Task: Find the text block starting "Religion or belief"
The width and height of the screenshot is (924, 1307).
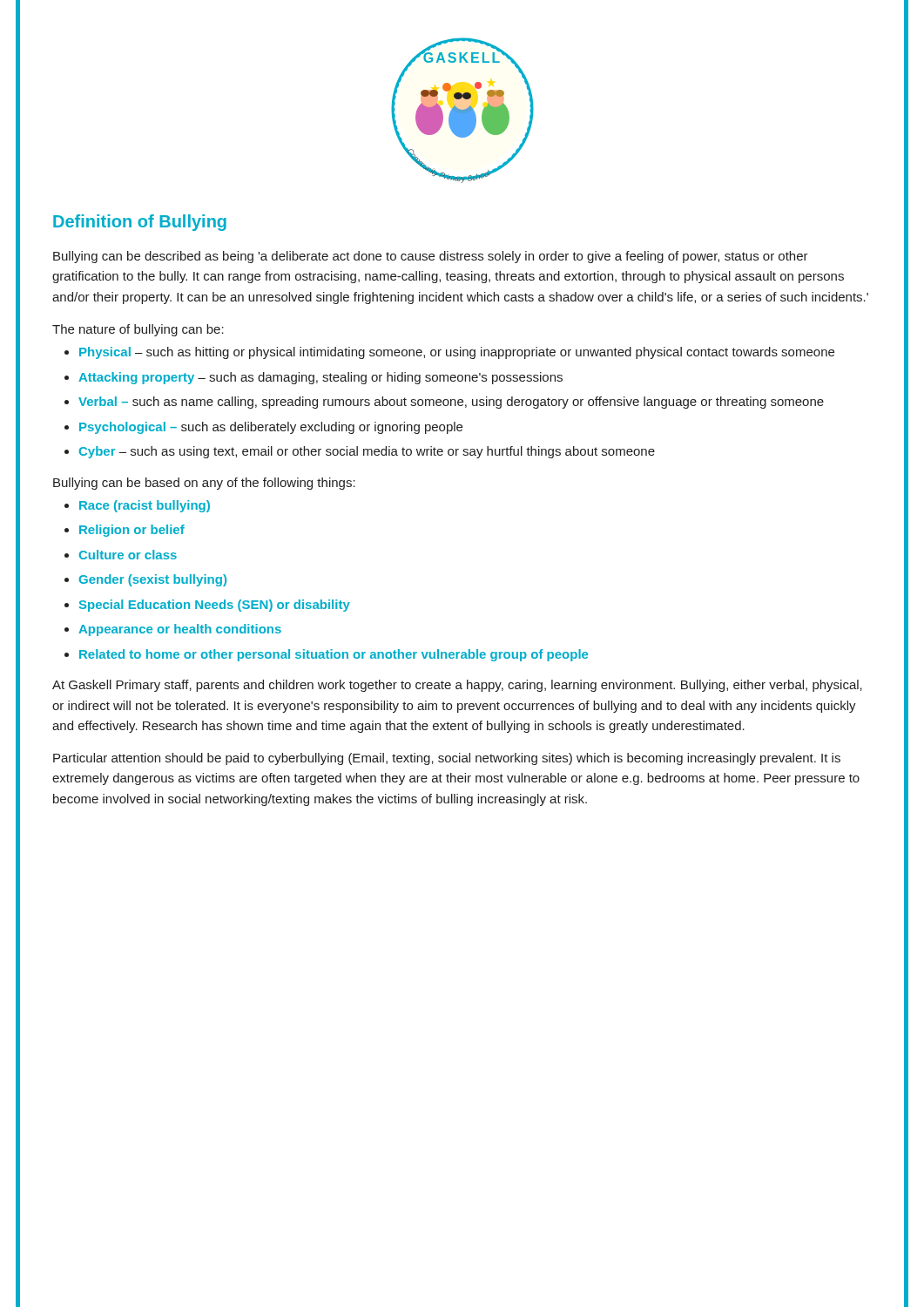Action: click(131, 530)
